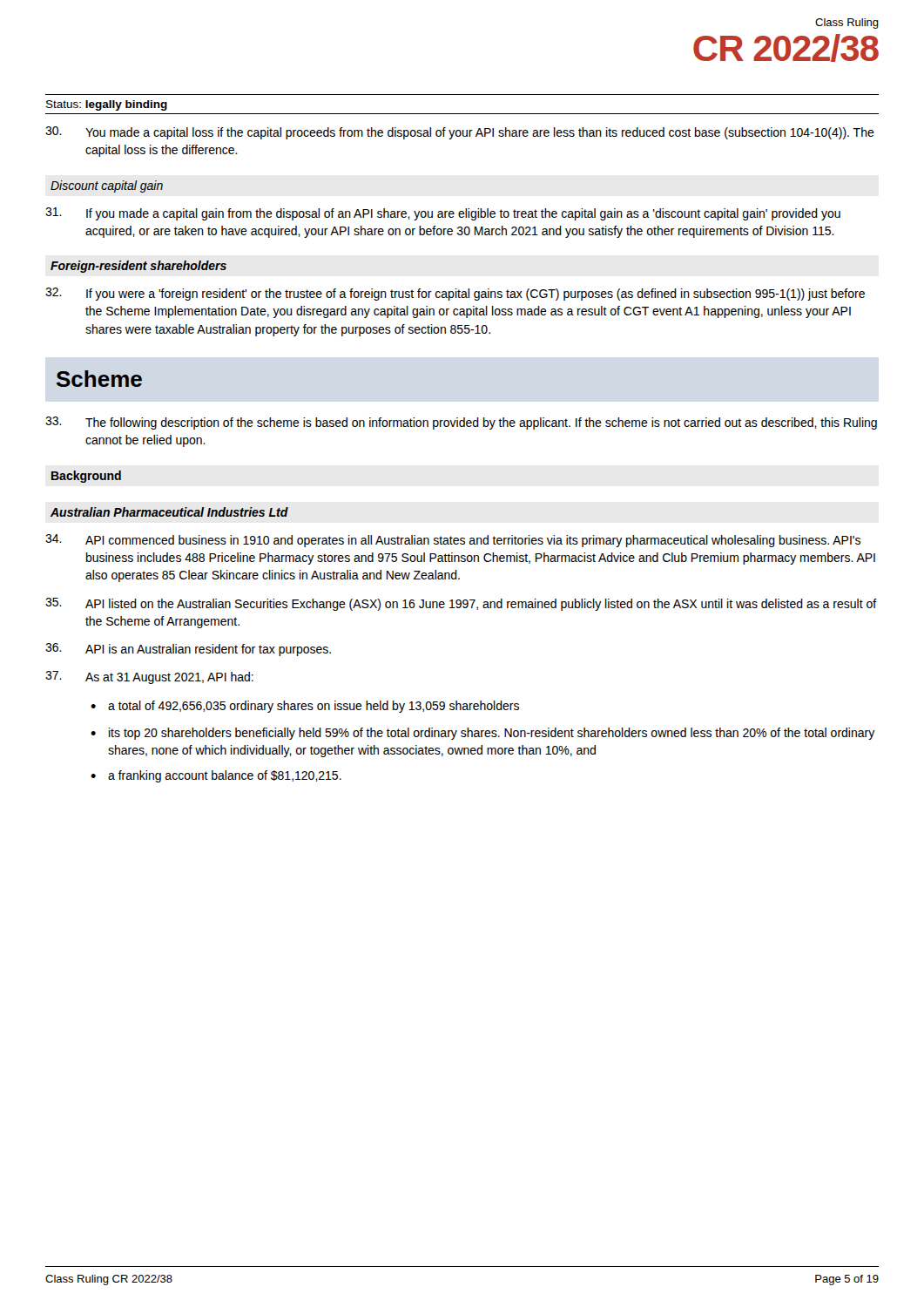Find the text starting "API listed on the"
Screen dimensions: 1307x924
click(x=462, y=612)
